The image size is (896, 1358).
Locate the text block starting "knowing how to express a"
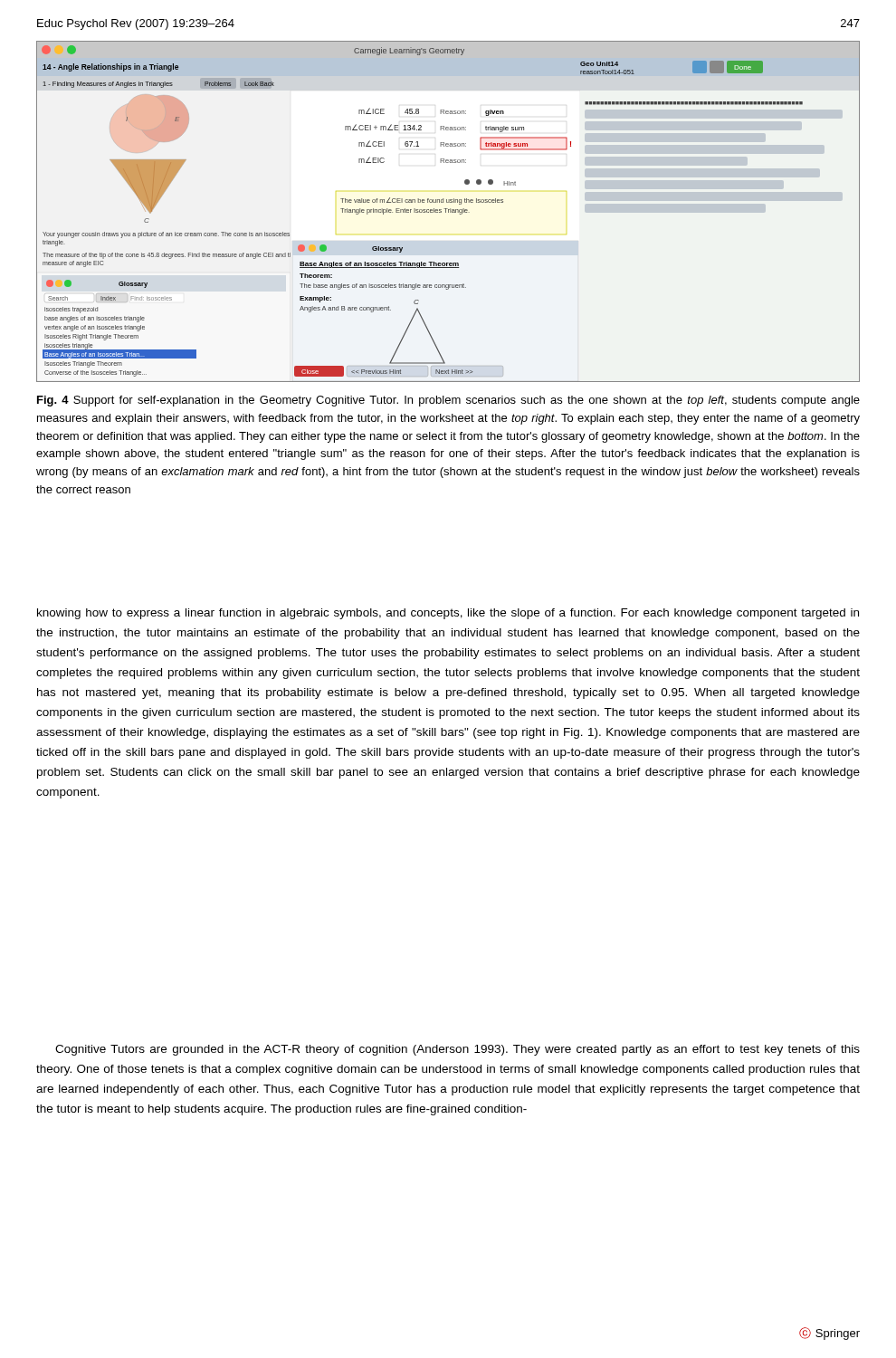[x=448, y=702]
